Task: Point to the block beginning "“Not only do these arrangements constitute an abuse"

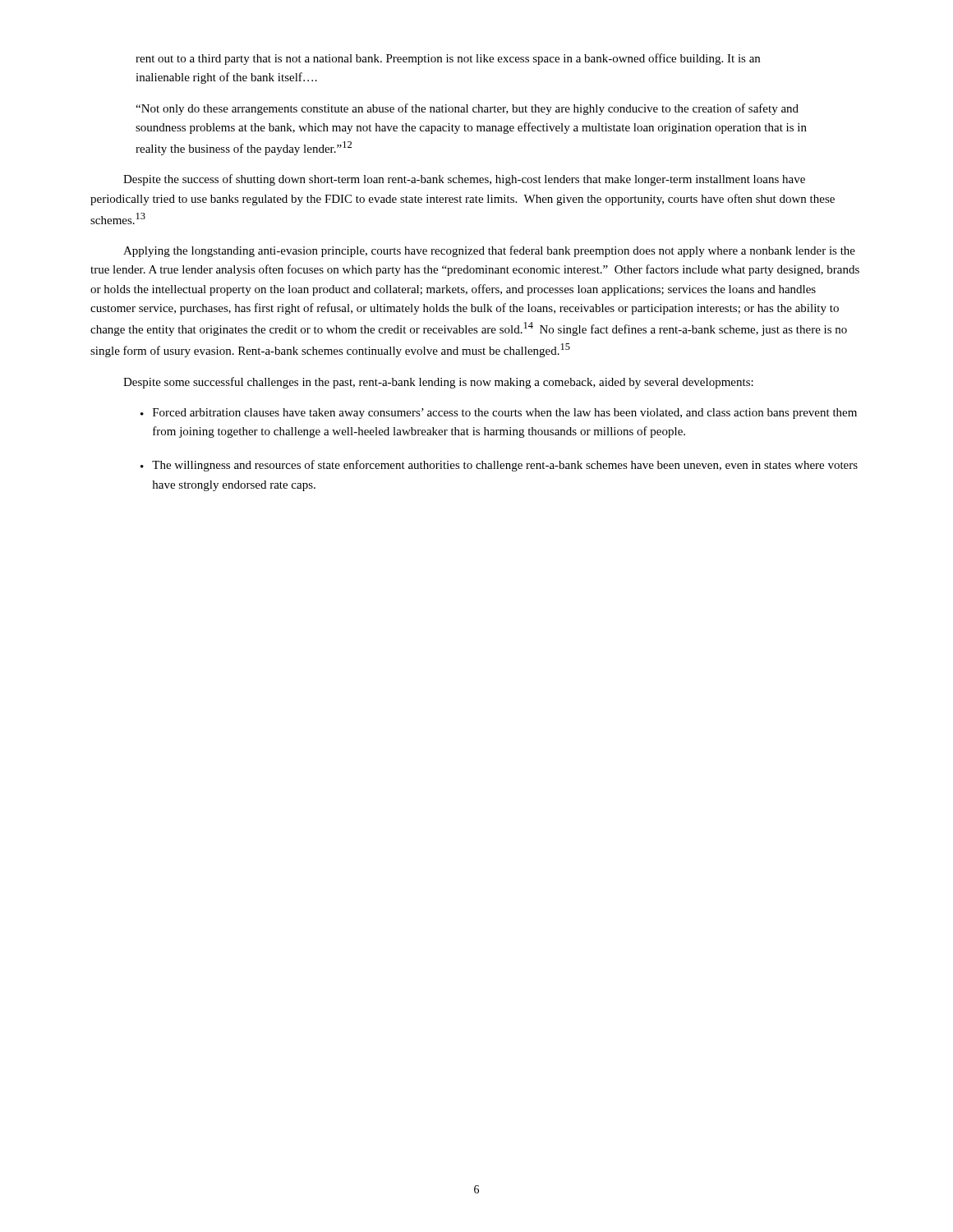Action: (476, 129)
